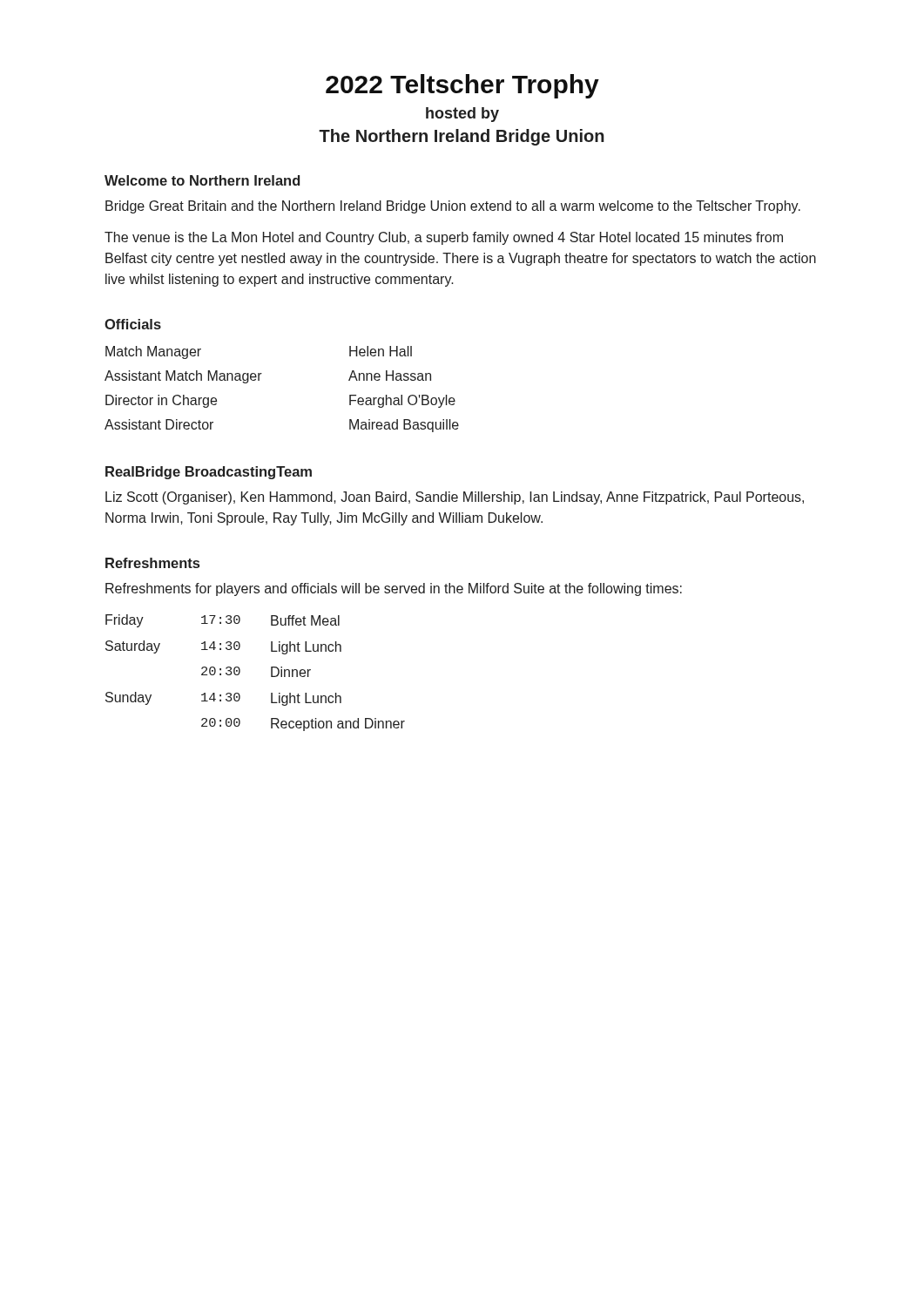Click on the list item containing "Sunday 14:30 Light Lunch"

pyautogui.click(x=223, y=698)
